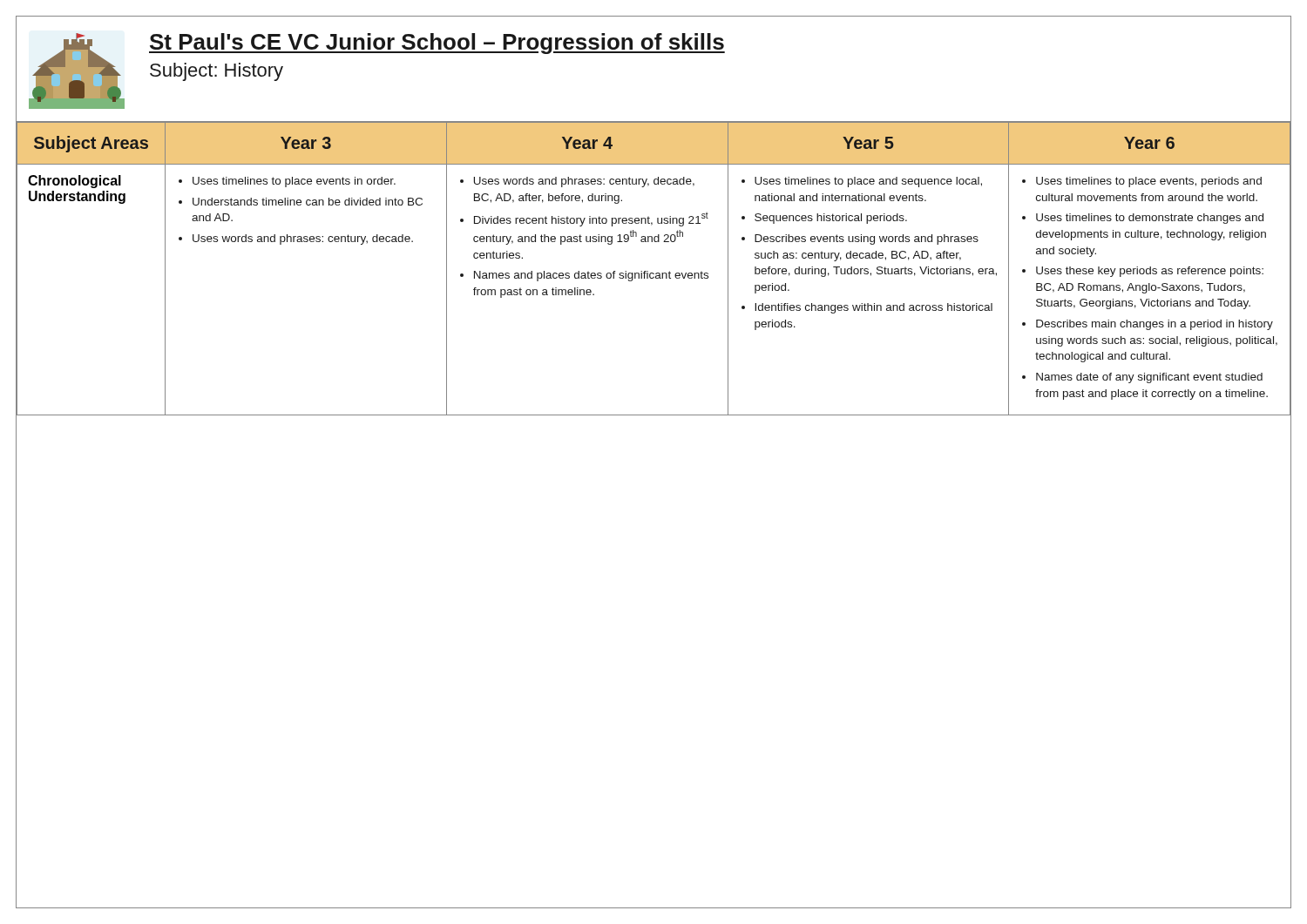Screen dimensions: 924x1307
Task: Locate the title
Action: (437, 42)
